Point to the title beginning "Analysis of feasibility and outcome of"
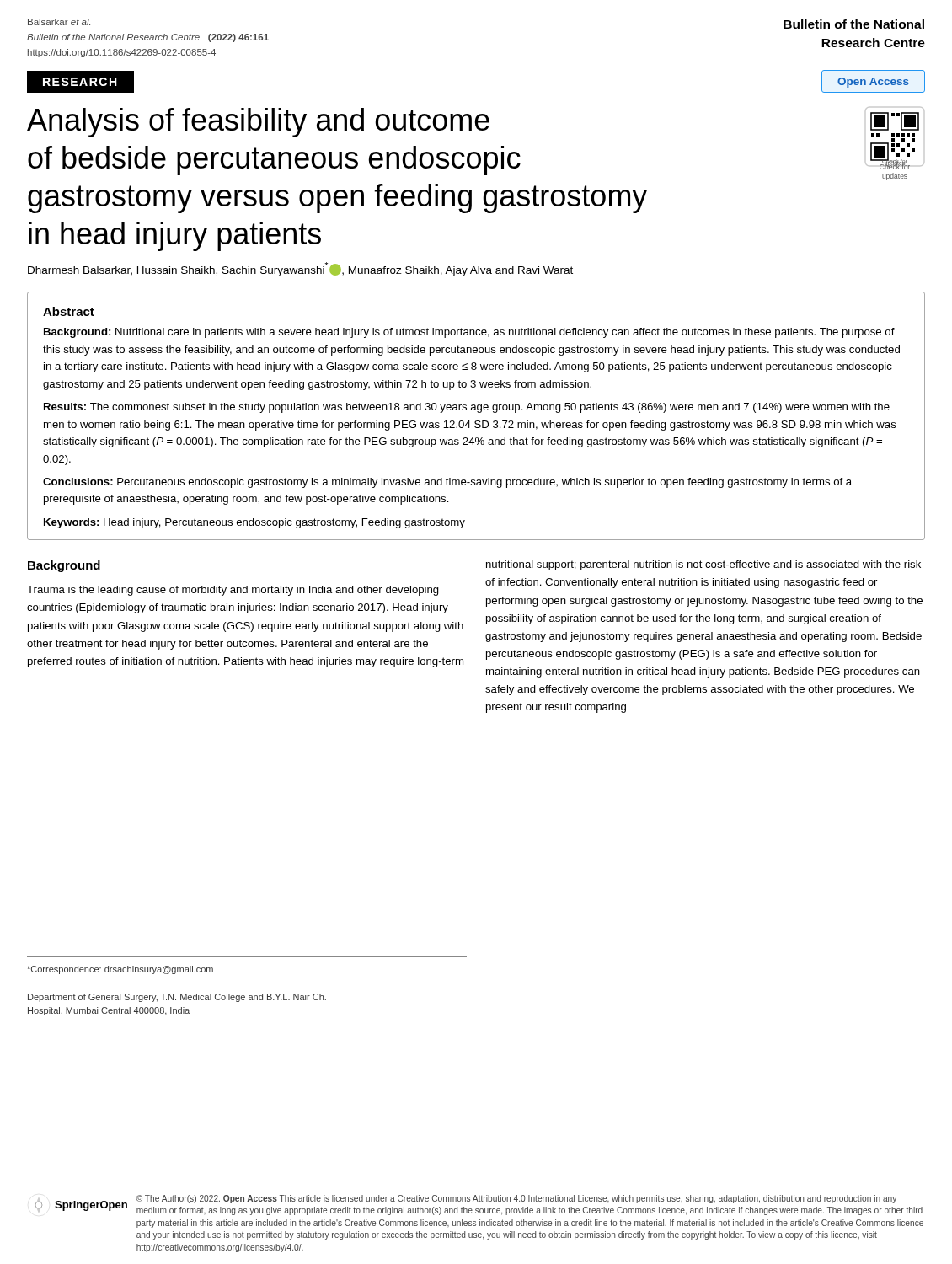This screenshot has height=1264, width=952. pos(337,177)
